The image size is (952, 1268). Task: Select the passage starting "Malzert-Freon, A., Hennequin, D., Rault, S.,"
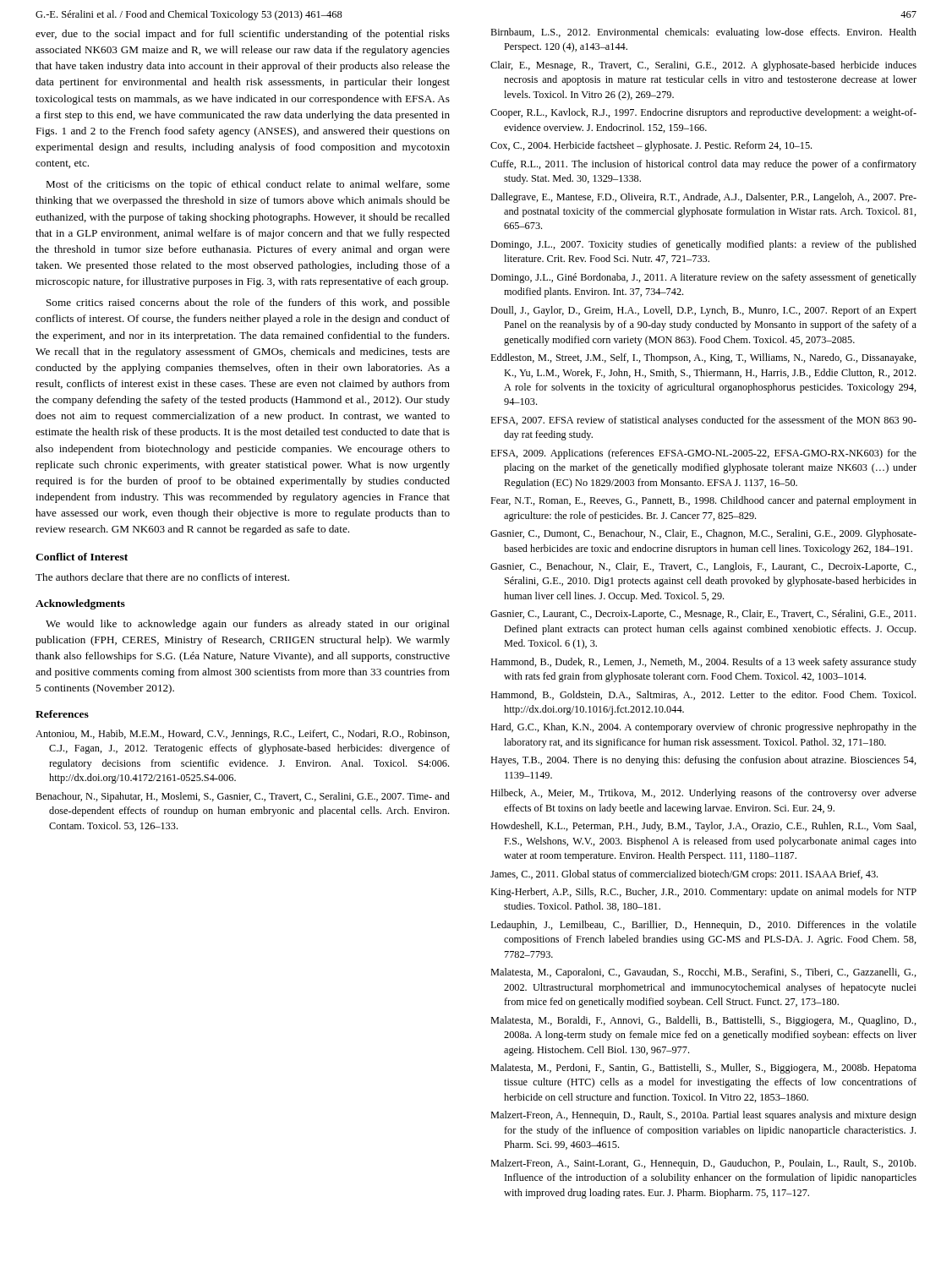click(703, 1131)
